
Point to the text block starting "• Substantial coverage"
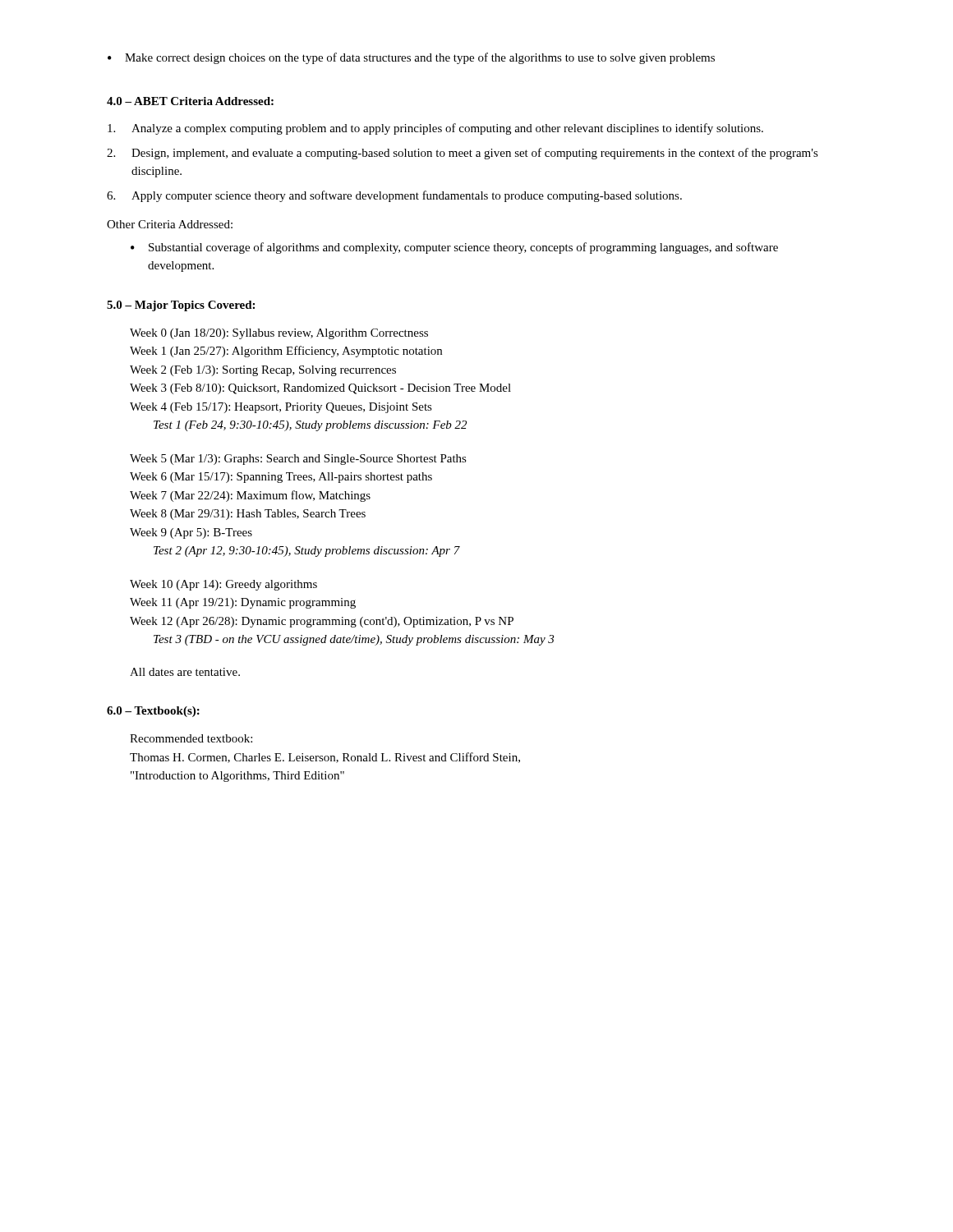coord(488,257)
